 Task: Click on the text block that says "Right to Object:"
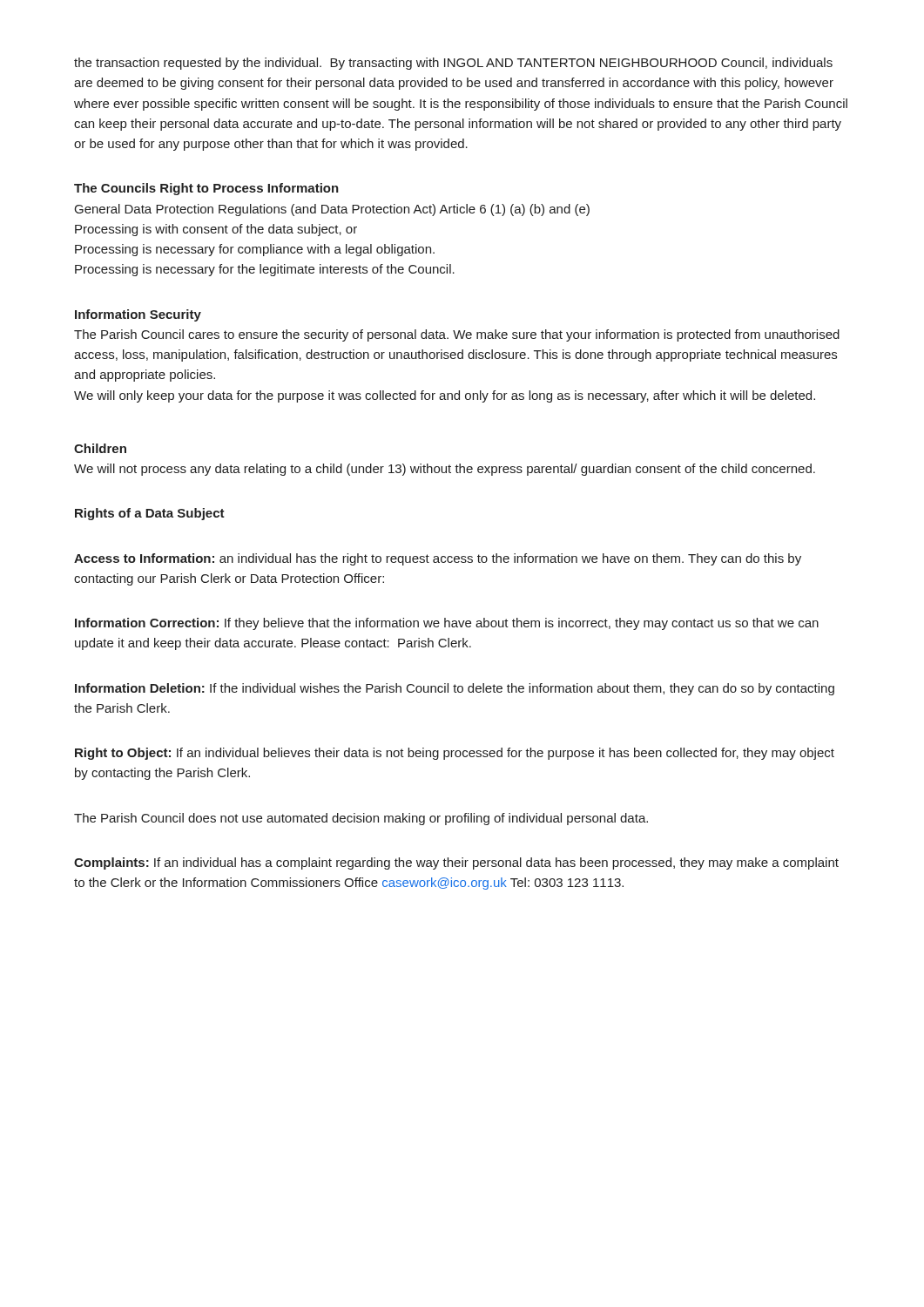454,763
